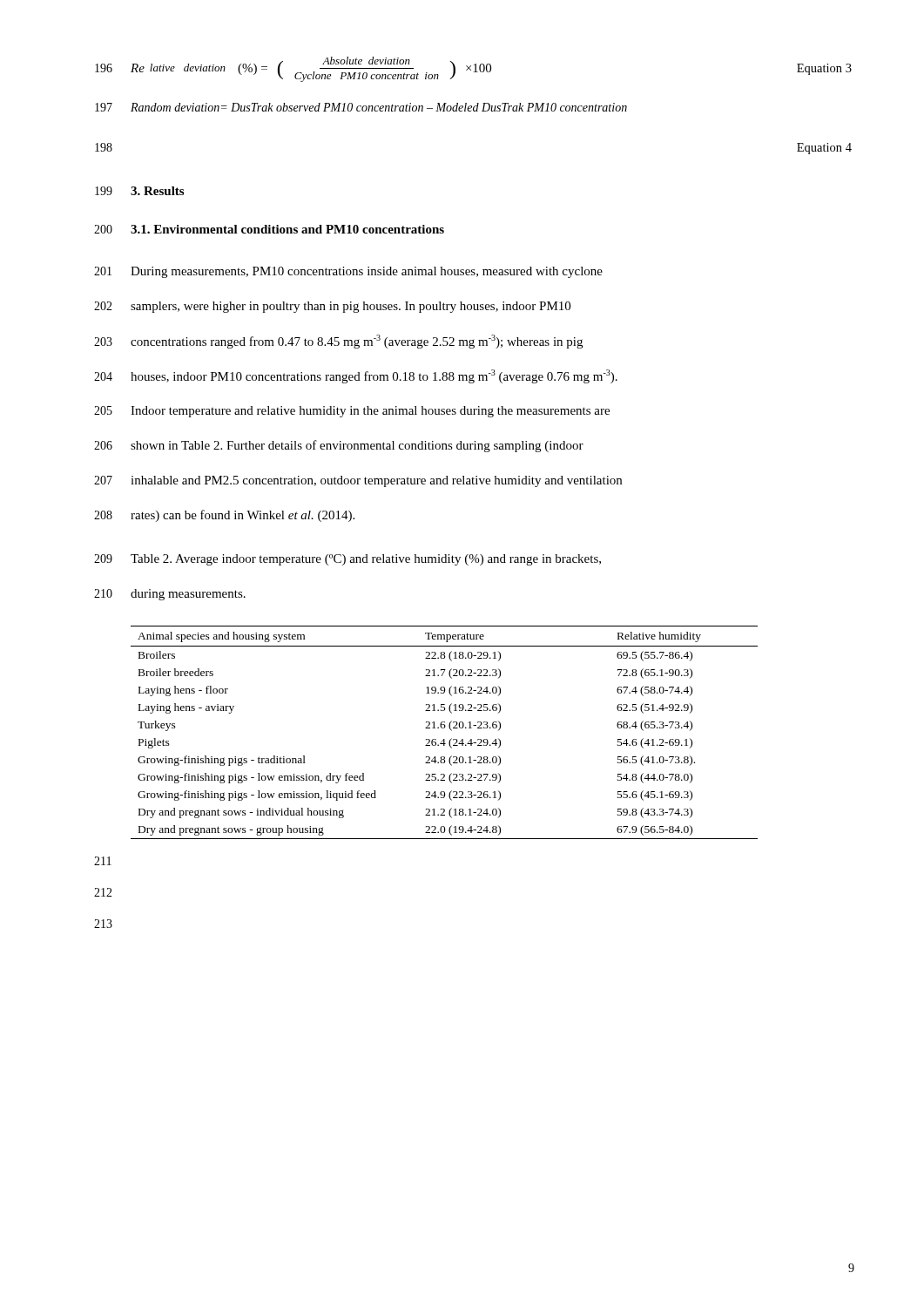Locate the text block containing "houses, indoor PM10 concentrations ranged from 0.18"

tap(374, 376)
